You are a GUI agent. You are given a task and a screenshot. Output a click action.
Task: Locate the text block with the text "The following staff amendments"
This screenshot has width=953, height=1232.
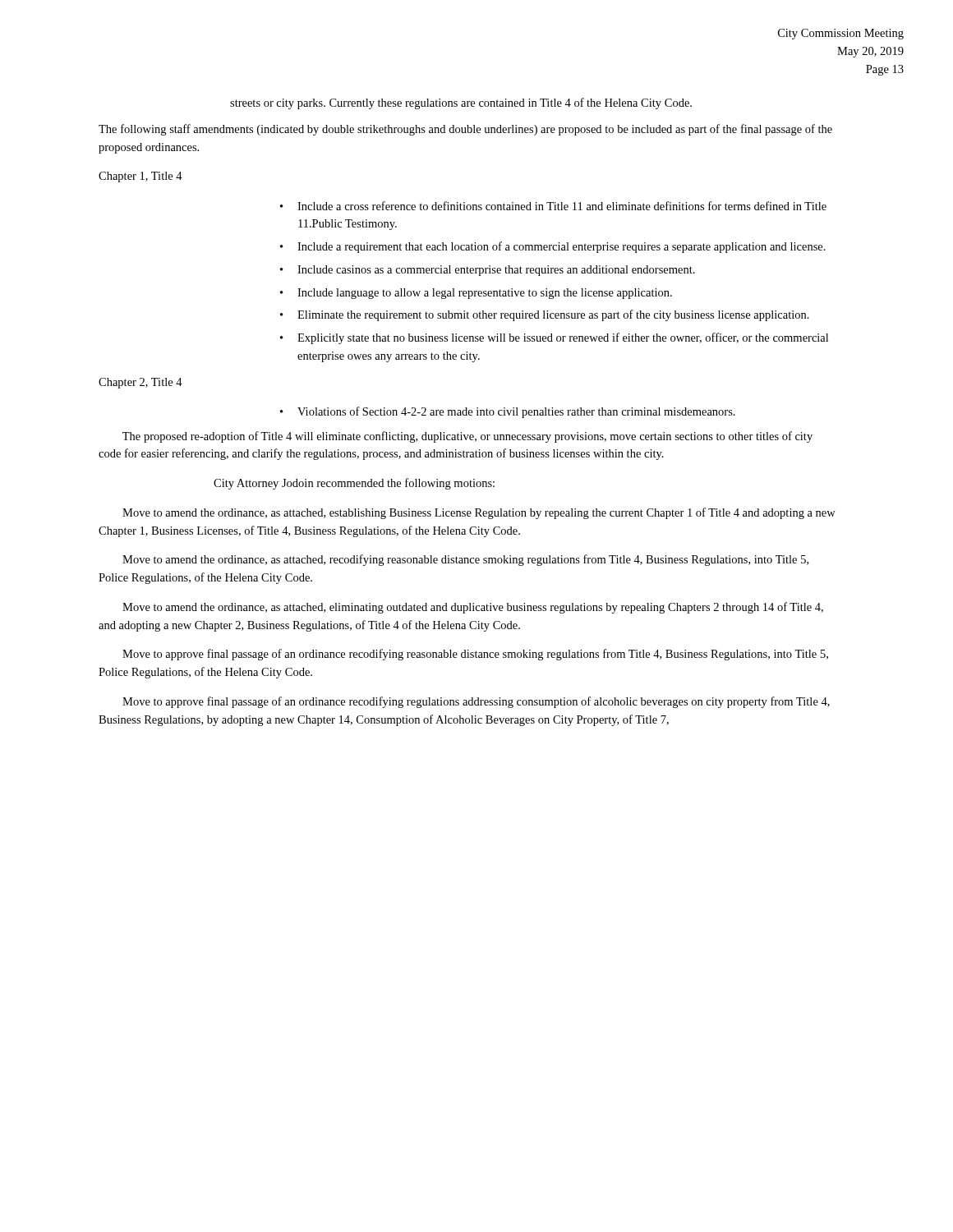[465, 138]
